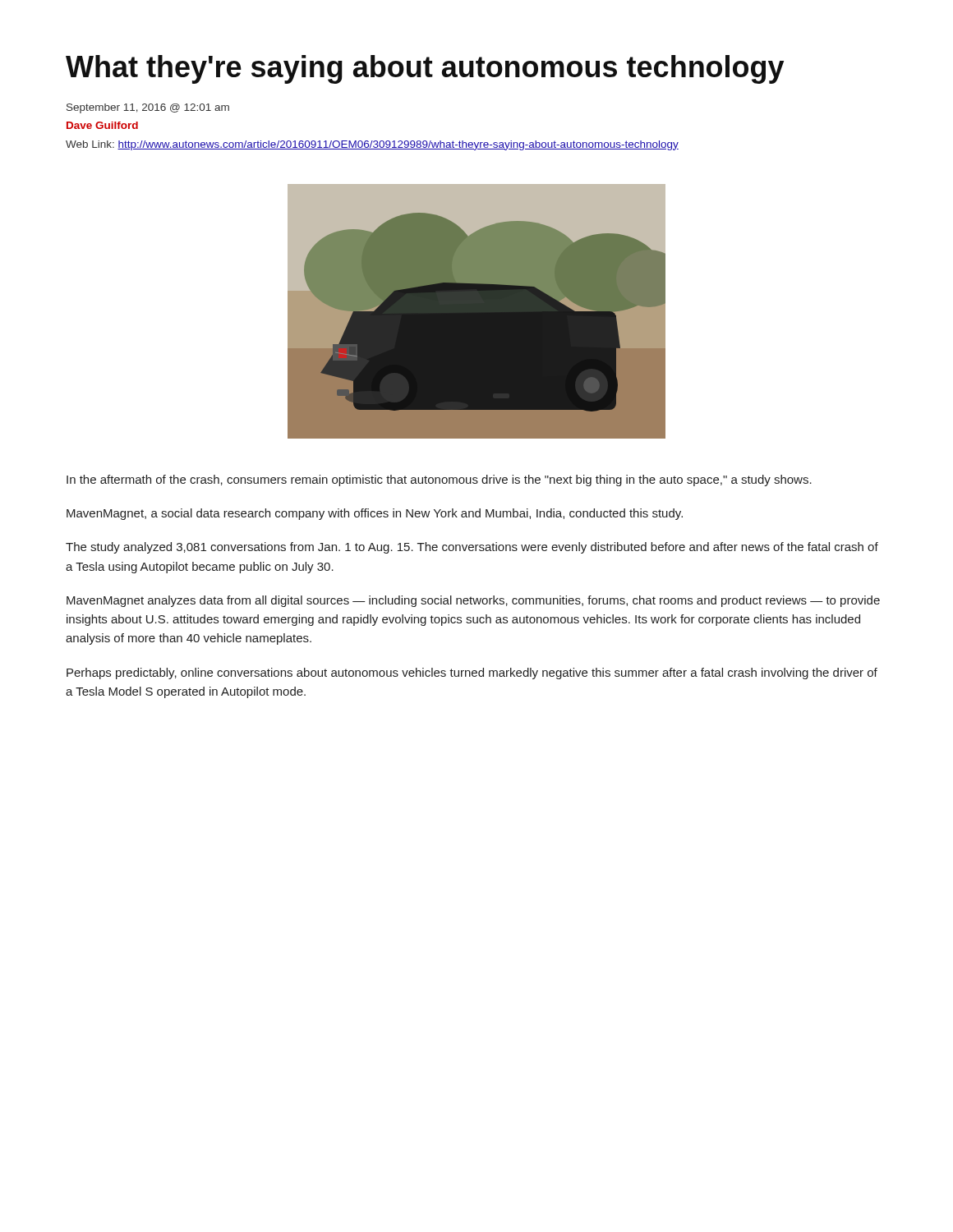Find the title that reads "What they're saying about autonomous"

point(476,67)
